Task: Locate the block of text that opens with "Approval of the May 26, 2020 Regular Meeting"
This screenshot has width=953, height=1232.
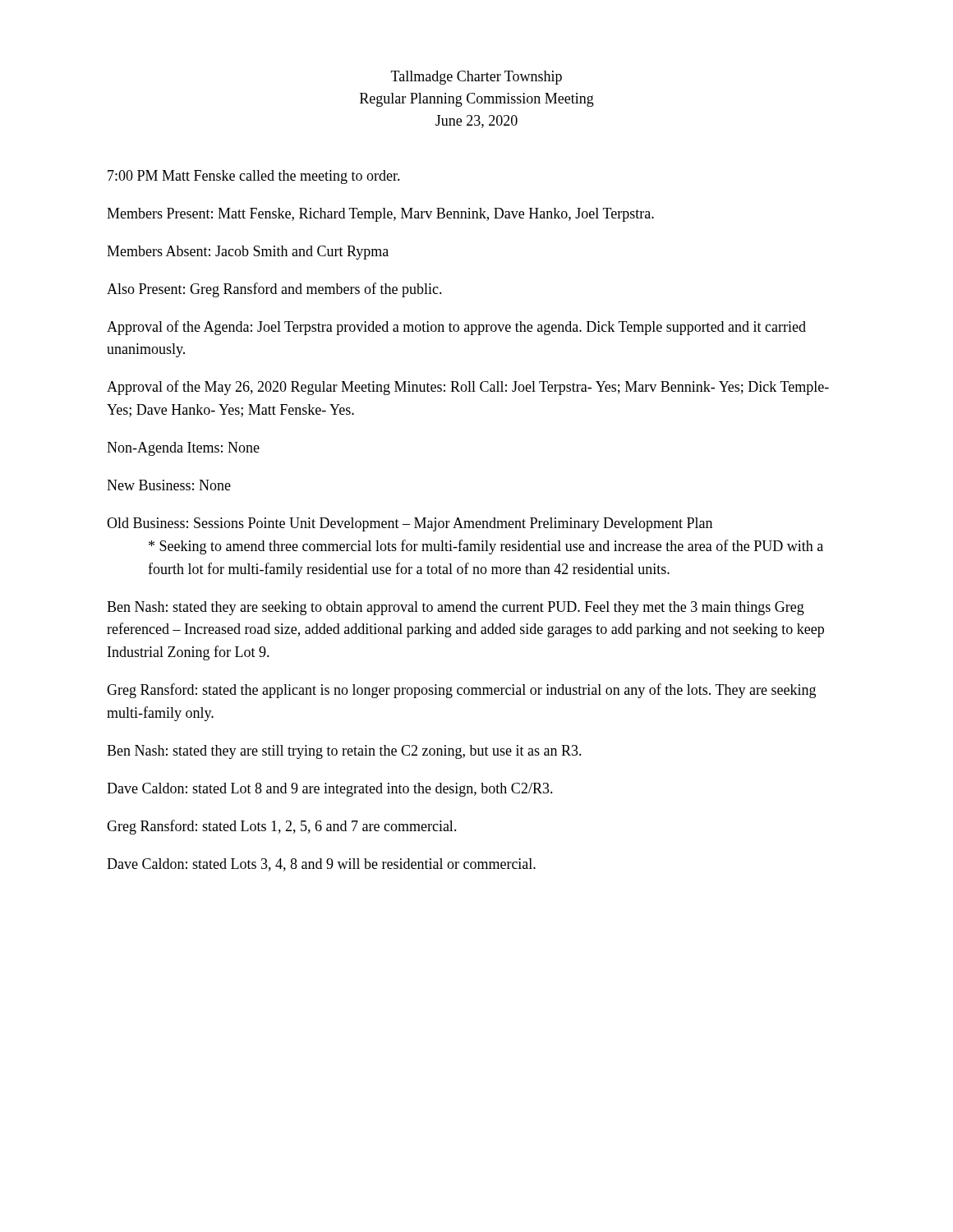Action: point(468,399)
